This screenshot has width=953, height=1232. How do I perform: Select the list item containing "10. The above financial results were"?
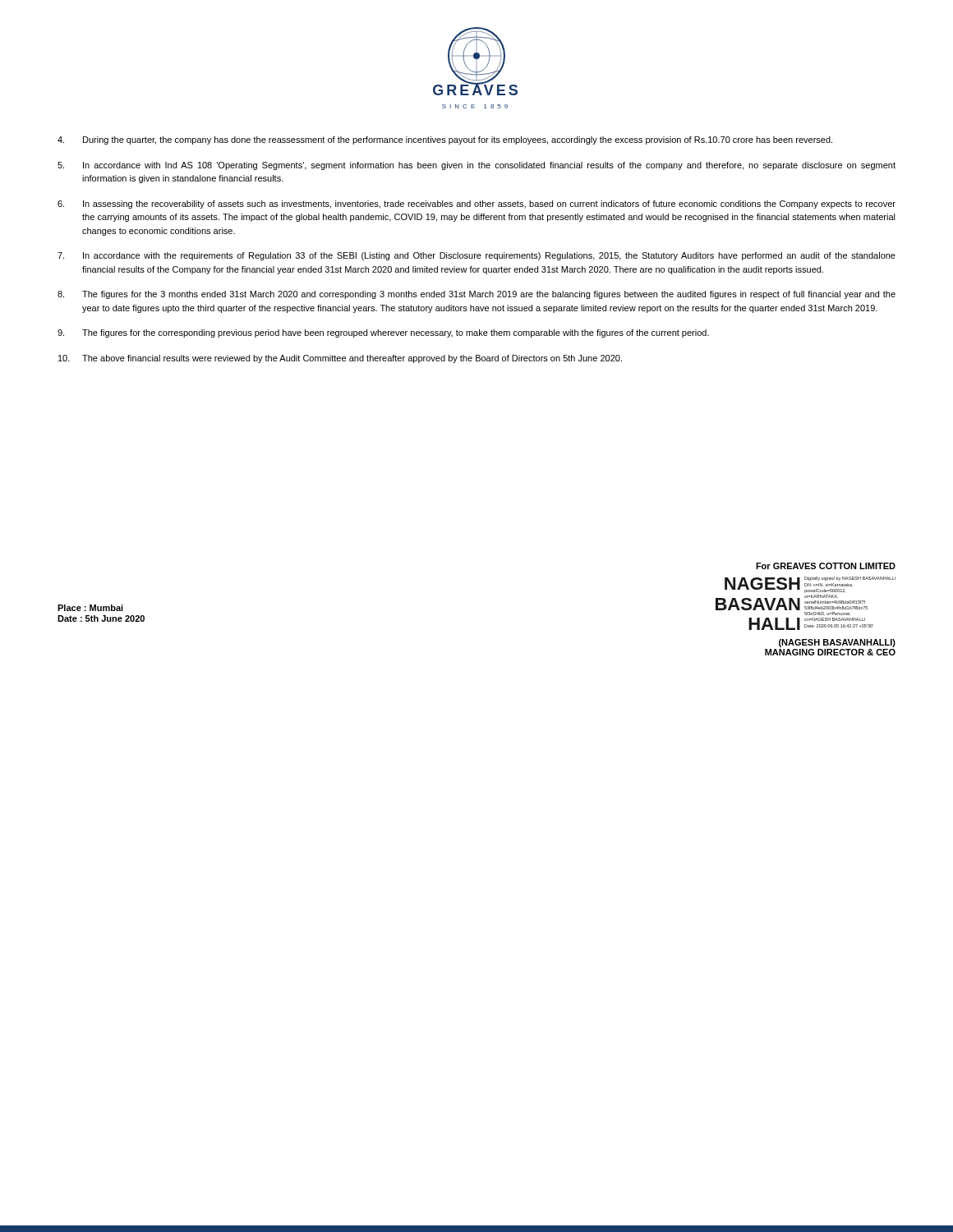[x=476, y=358]
